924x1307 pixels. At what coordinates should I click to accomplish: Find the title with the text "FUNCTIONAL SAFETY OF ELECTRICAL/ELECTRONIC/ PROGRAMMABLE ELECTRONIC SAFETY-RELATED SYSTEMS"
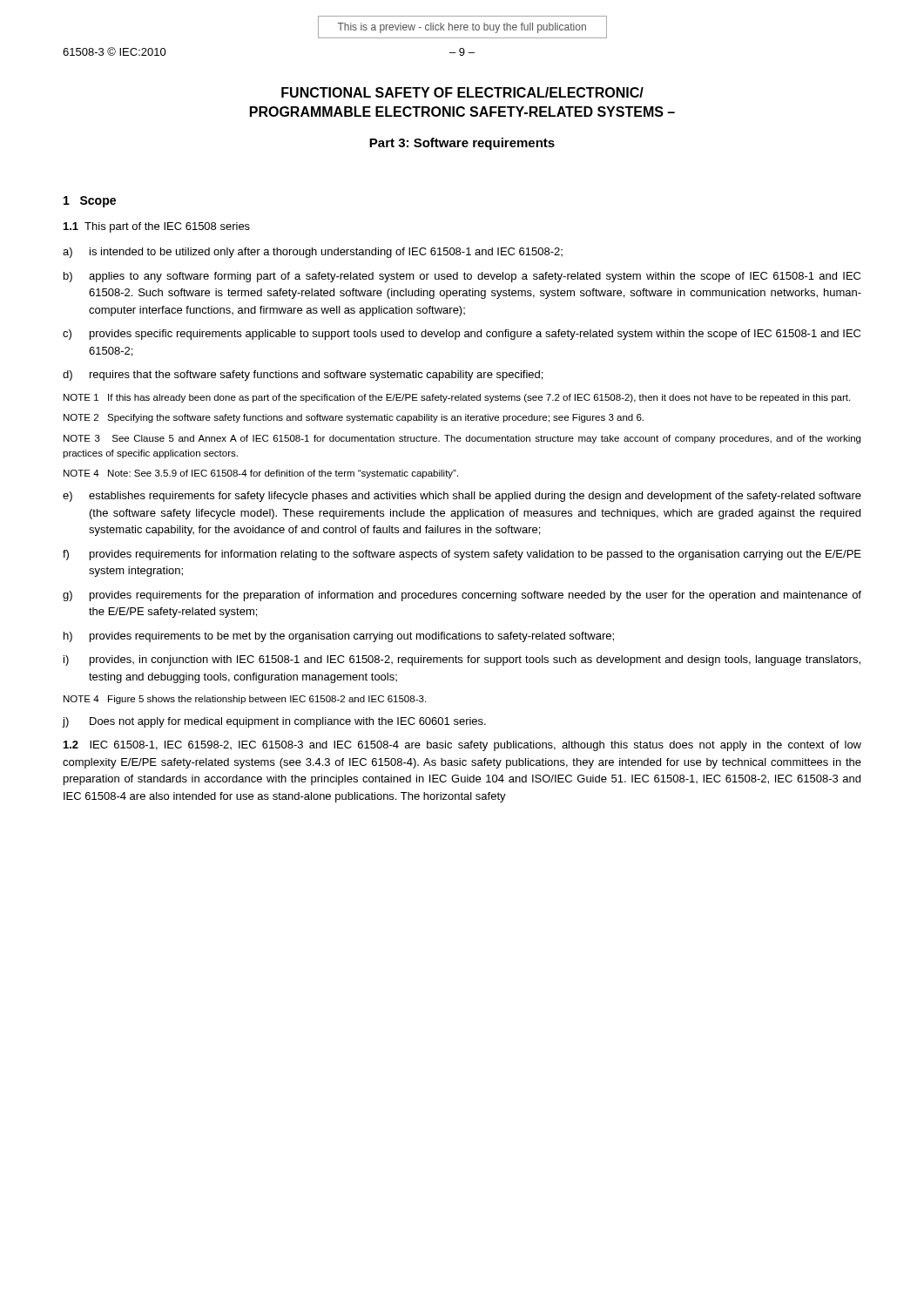[462, 103]
